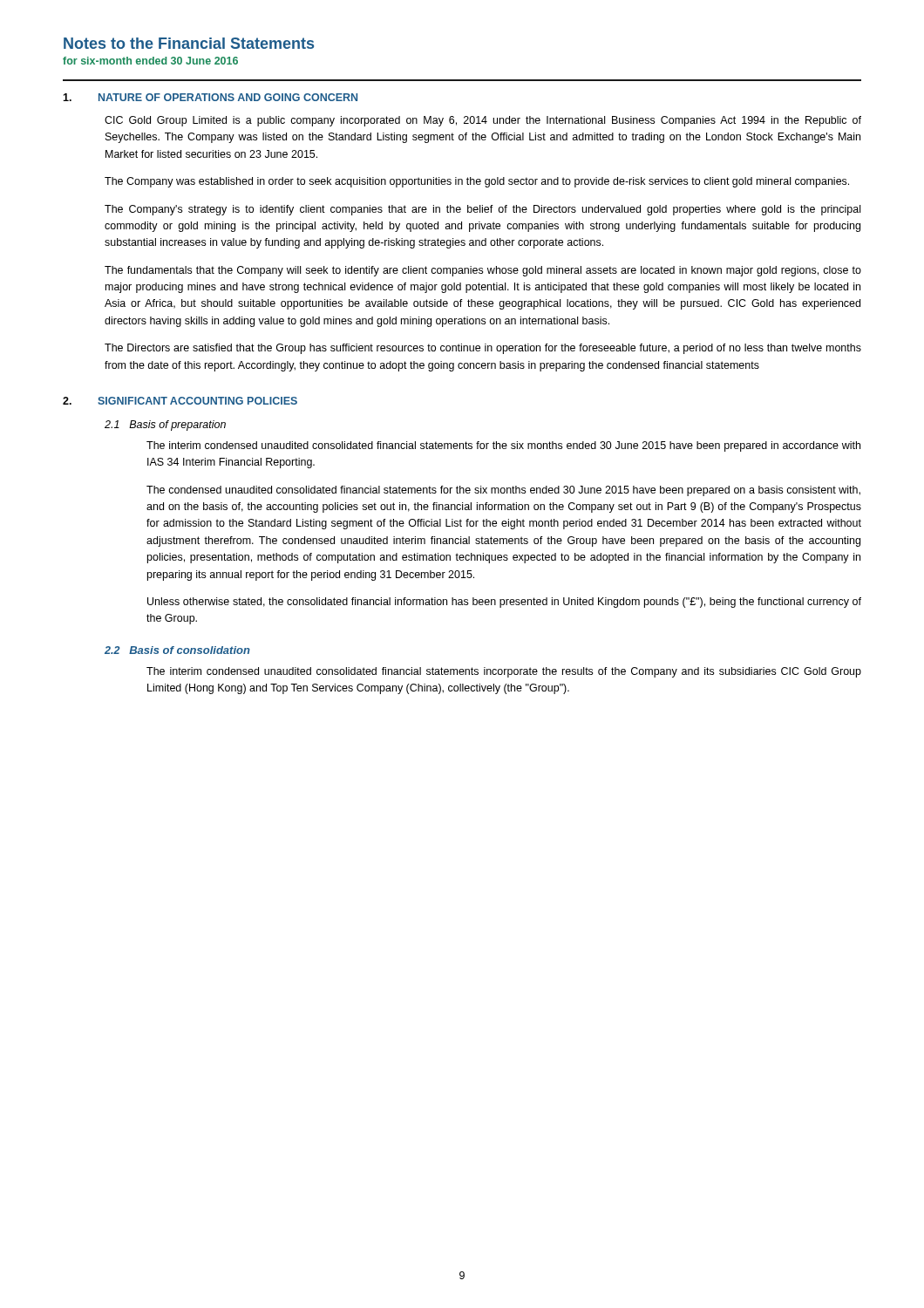The width and height of the screenshot is (924, 1308).
Task: Navigate to the element starting "The fundamentals that the Company will seek"
Action: click(483, 295)
